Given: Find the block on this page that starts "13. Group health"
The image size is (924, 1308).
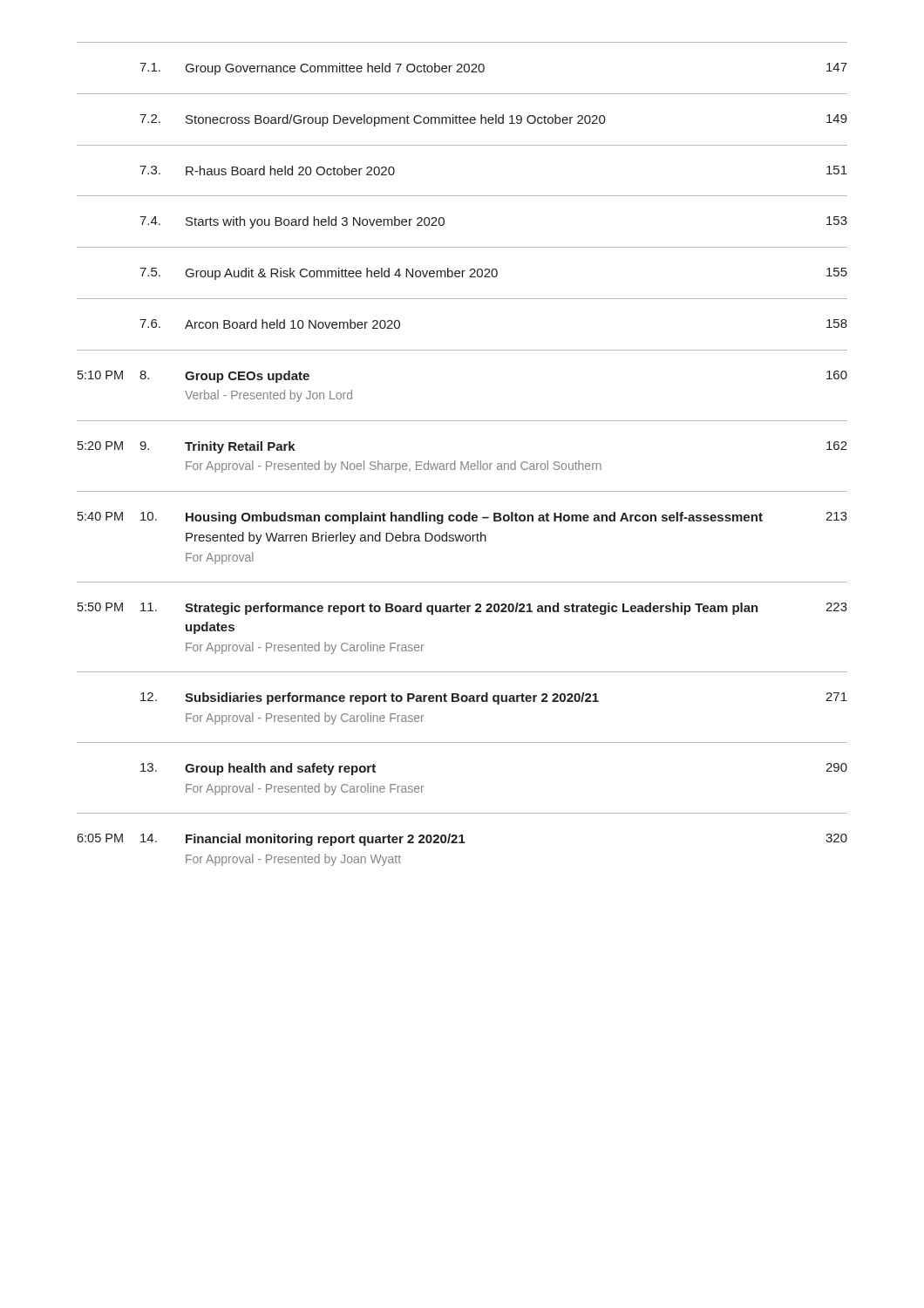Looking at the screenshot, I should point(276,769).
